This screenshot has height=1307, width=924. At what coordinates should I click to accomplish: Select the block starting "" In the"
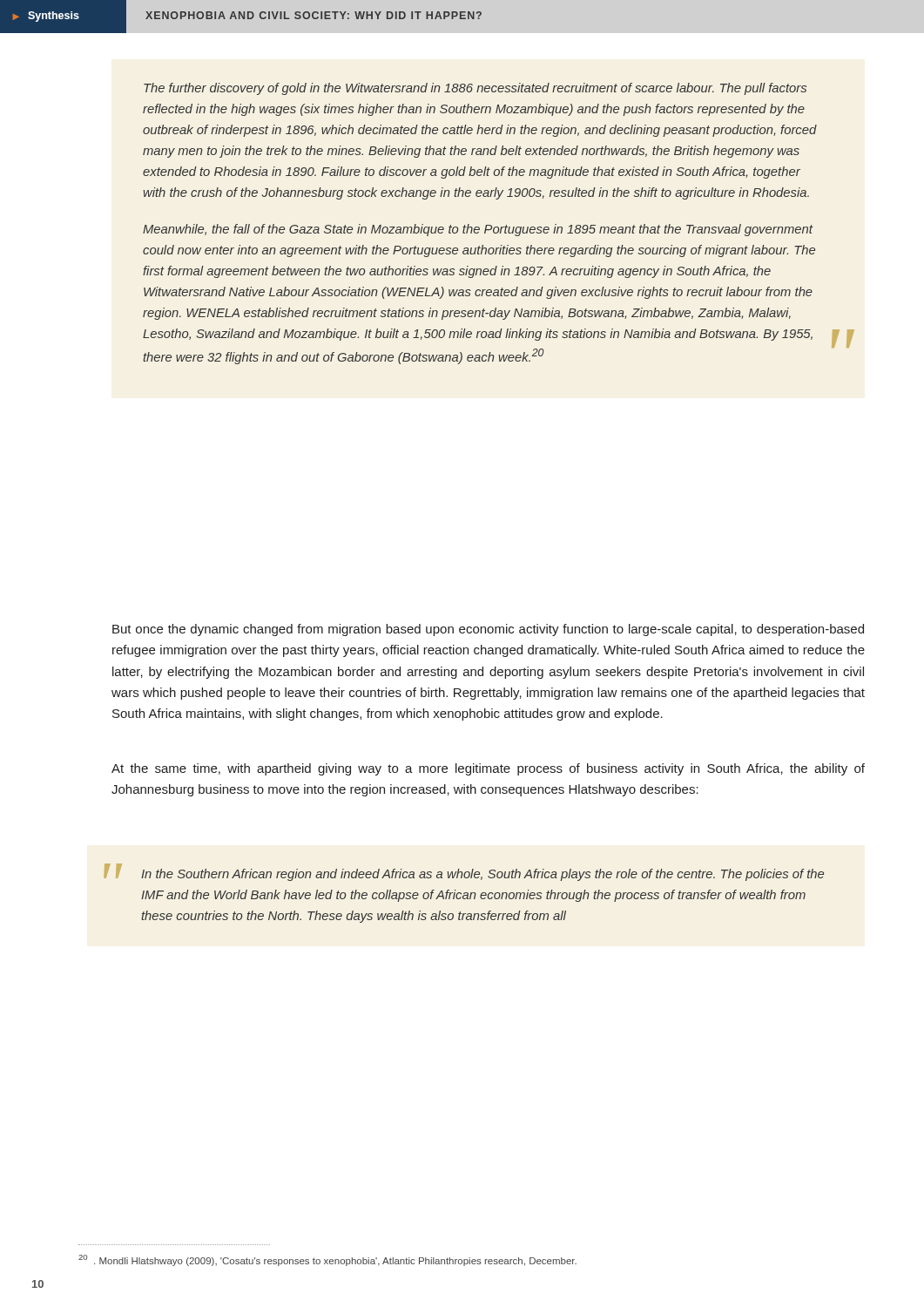(x=460, y=886)
